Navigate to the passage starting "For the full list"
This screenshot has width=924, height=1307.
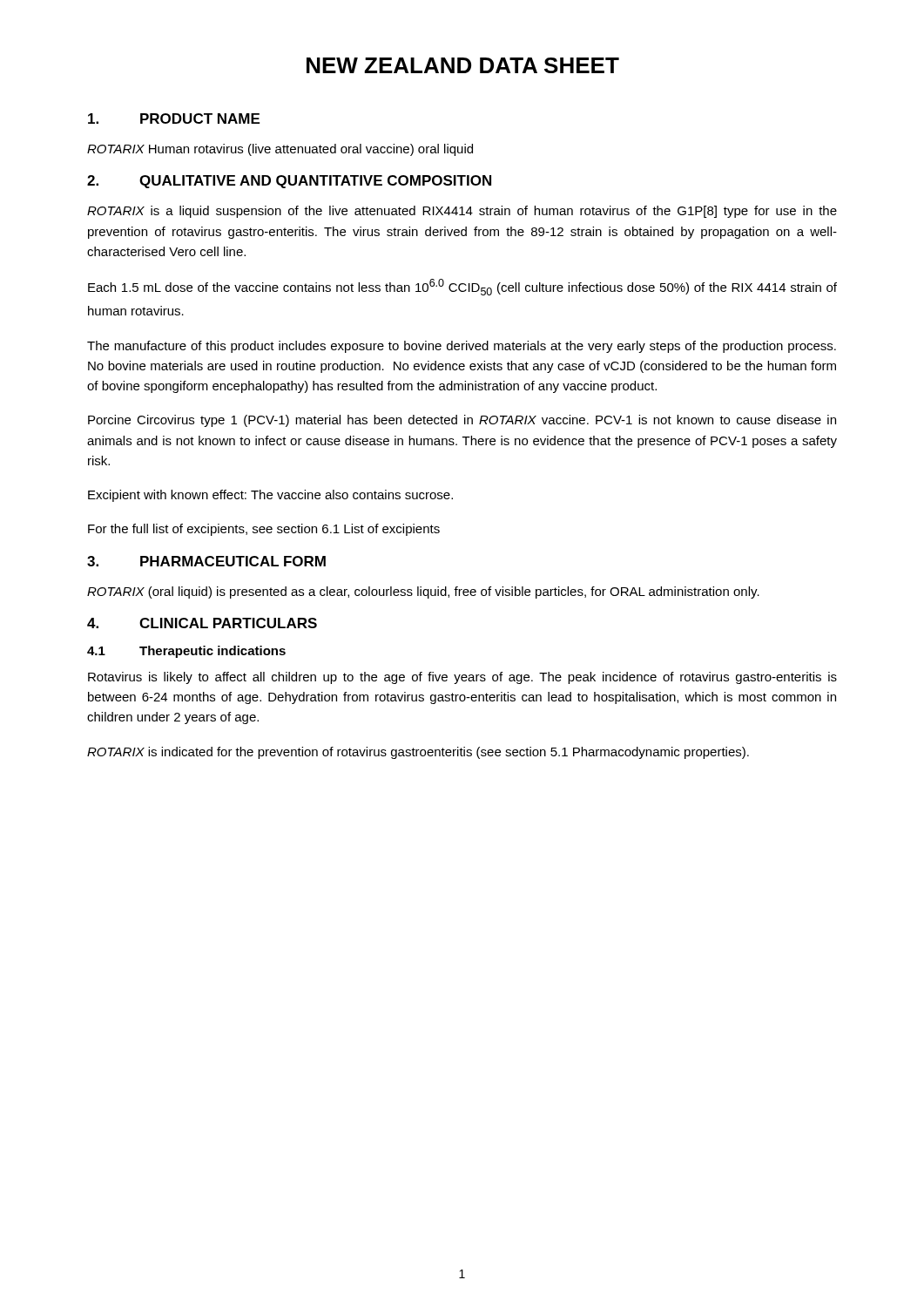point(264,530)
